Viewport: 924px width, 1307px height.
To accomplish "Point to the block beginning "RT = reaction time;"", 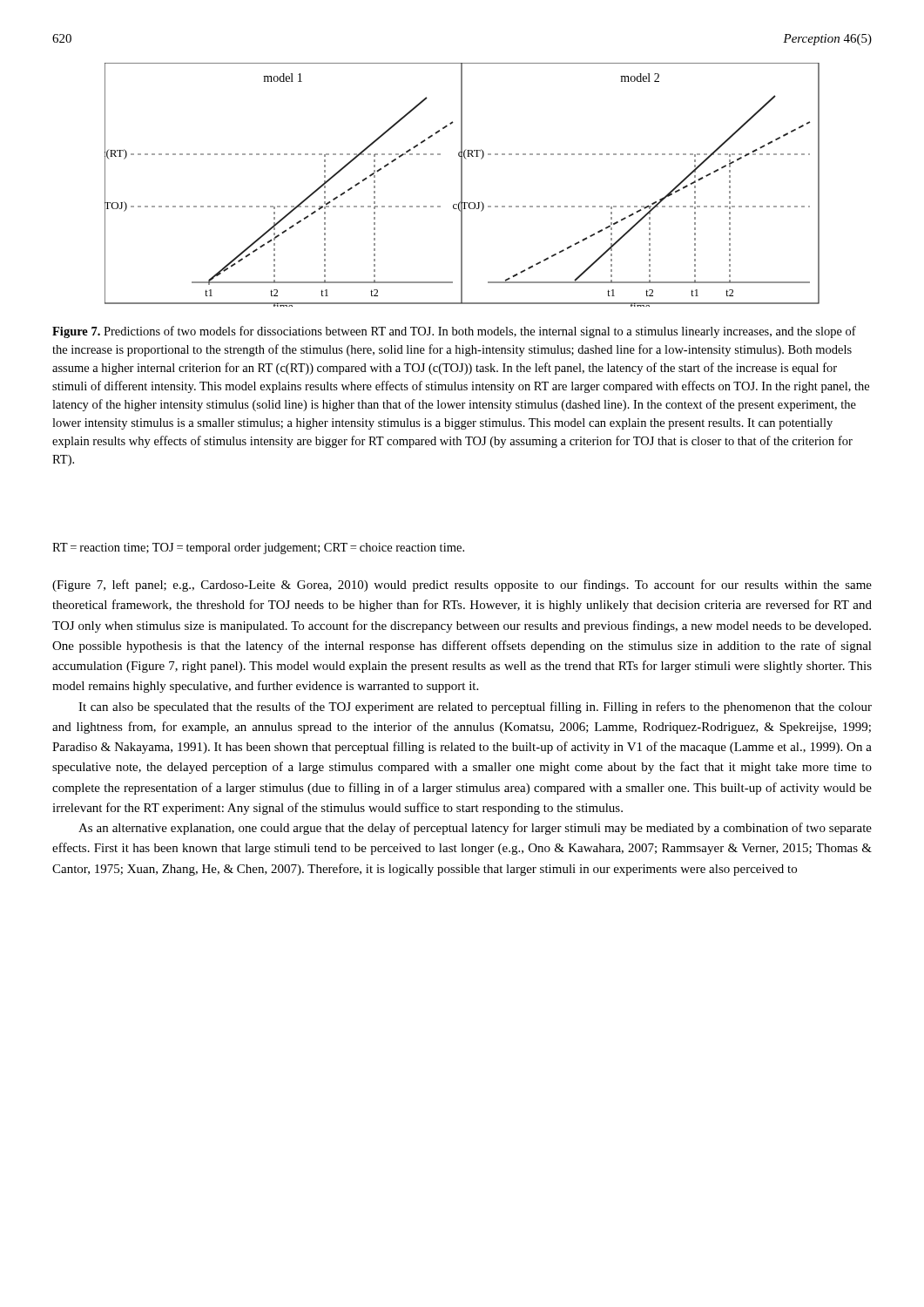I will [462, 548].
